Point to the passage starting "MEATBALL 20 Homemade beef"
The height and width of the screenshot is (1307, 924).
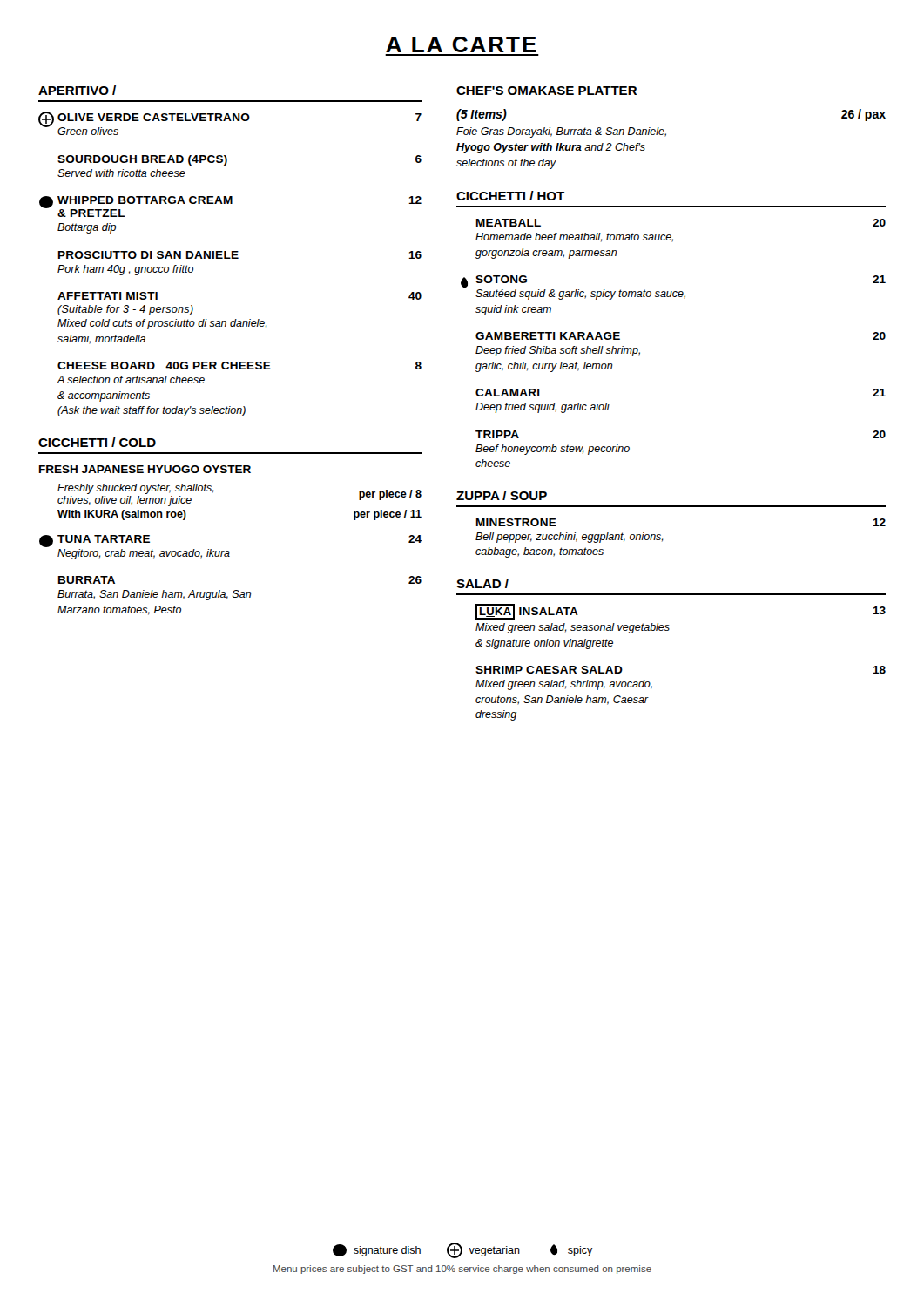coord(671,239)
